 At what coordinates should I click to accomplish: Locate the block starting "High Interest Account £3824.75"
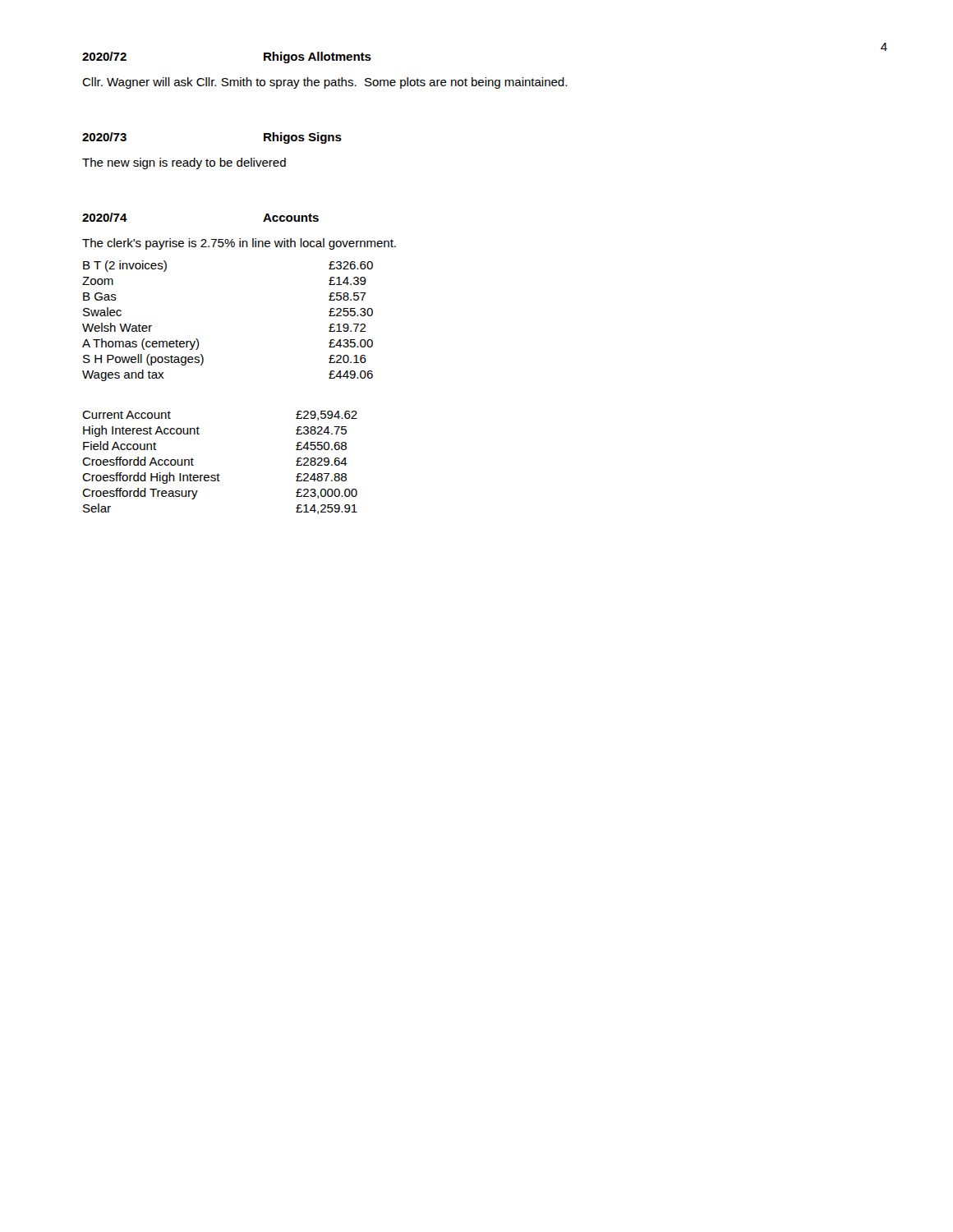(142, 431)
